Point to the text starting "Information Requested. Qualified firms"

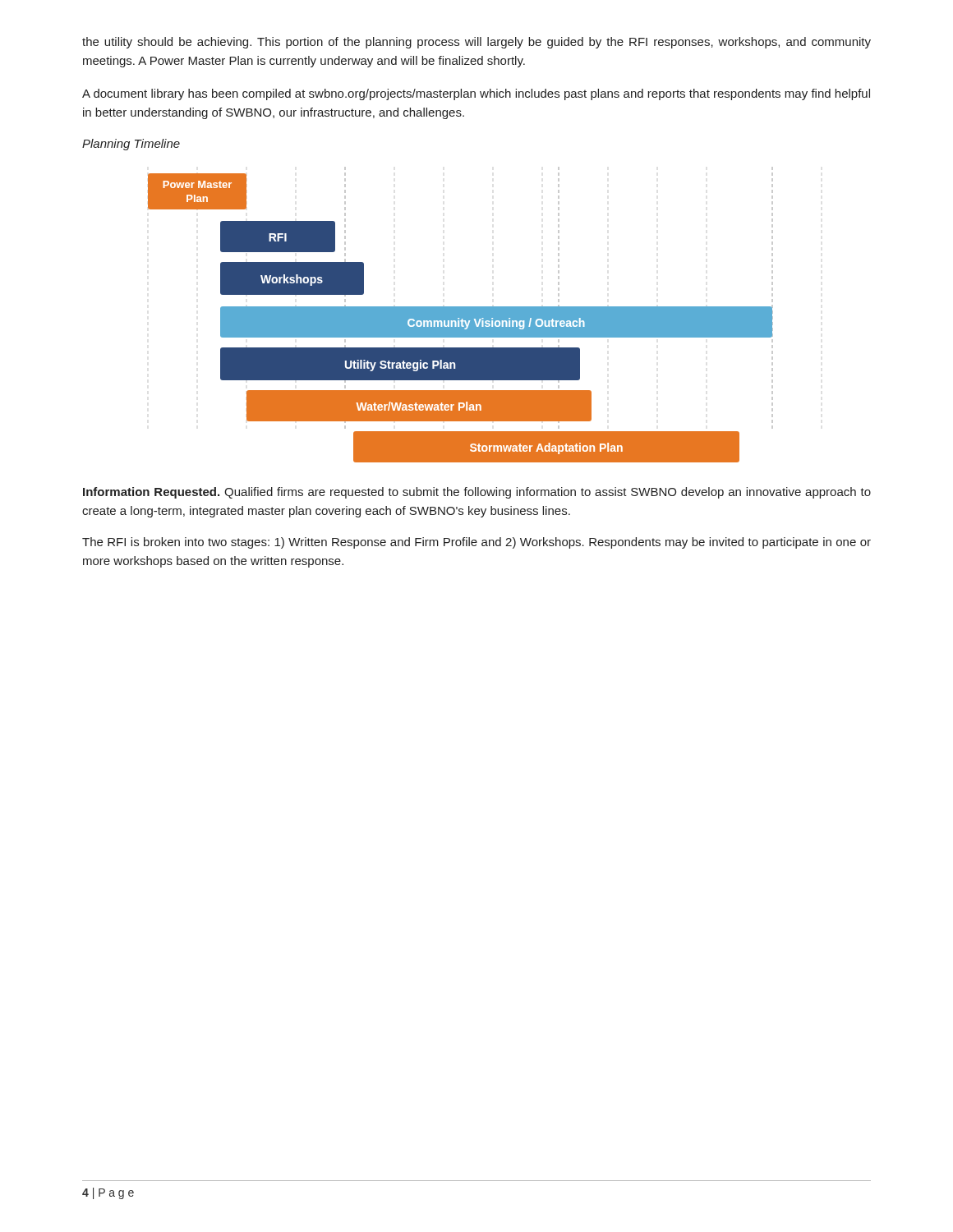click(x=476, y=501)
